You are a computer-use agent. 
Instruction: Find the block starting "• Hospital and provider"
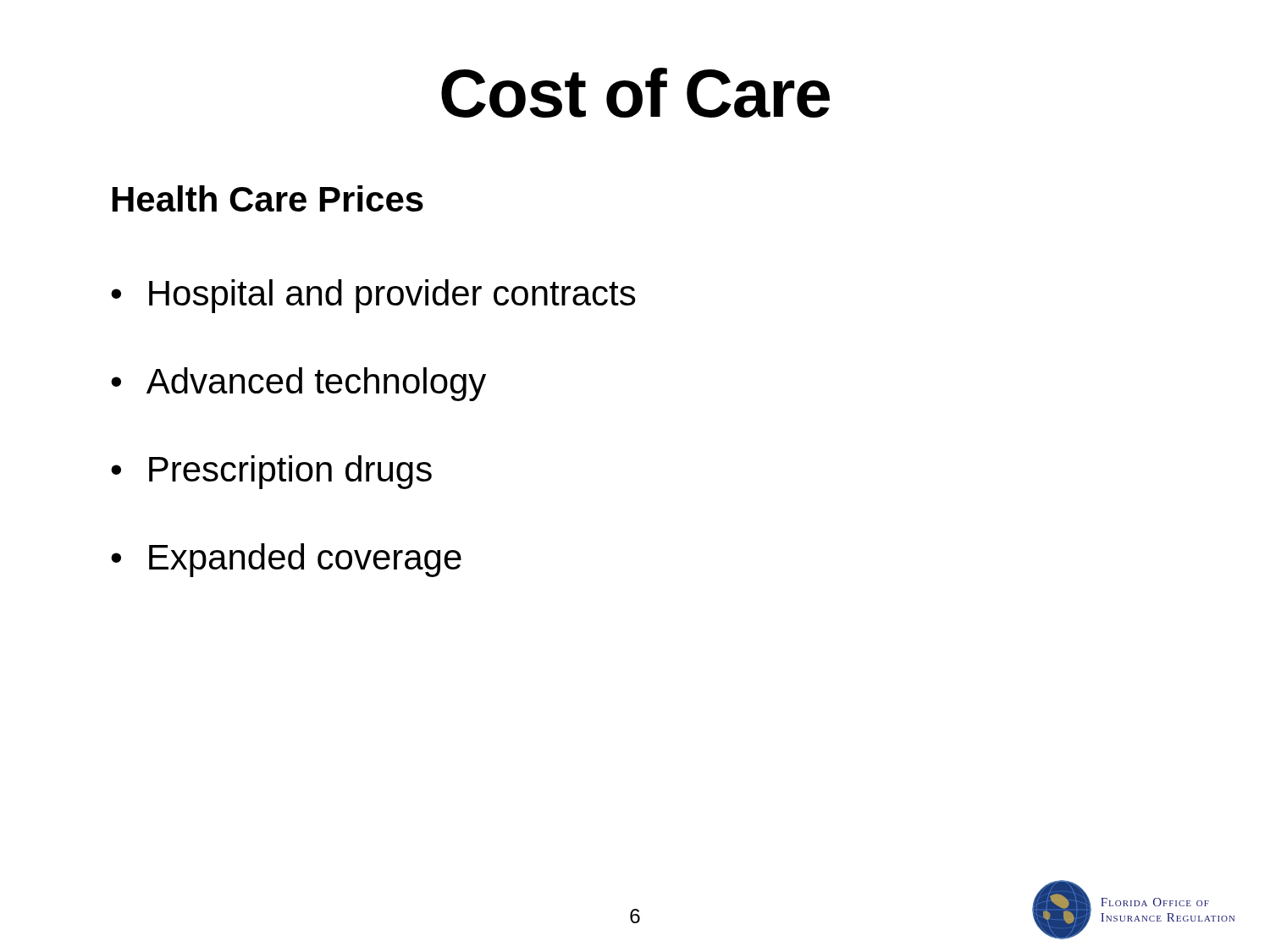[373, 294]
